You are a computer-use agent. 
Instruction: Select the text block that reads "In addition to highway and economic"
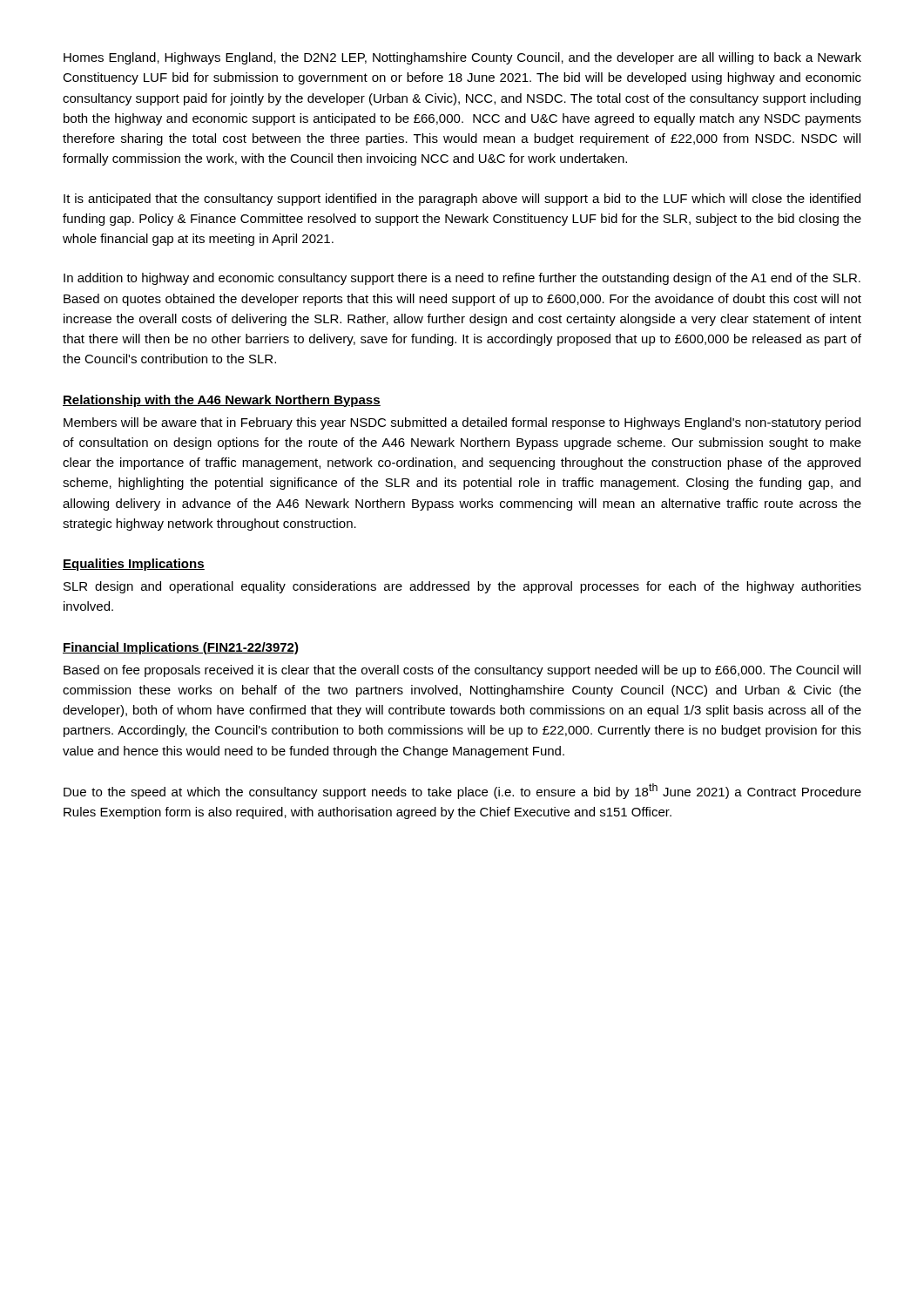coord(462,318)
